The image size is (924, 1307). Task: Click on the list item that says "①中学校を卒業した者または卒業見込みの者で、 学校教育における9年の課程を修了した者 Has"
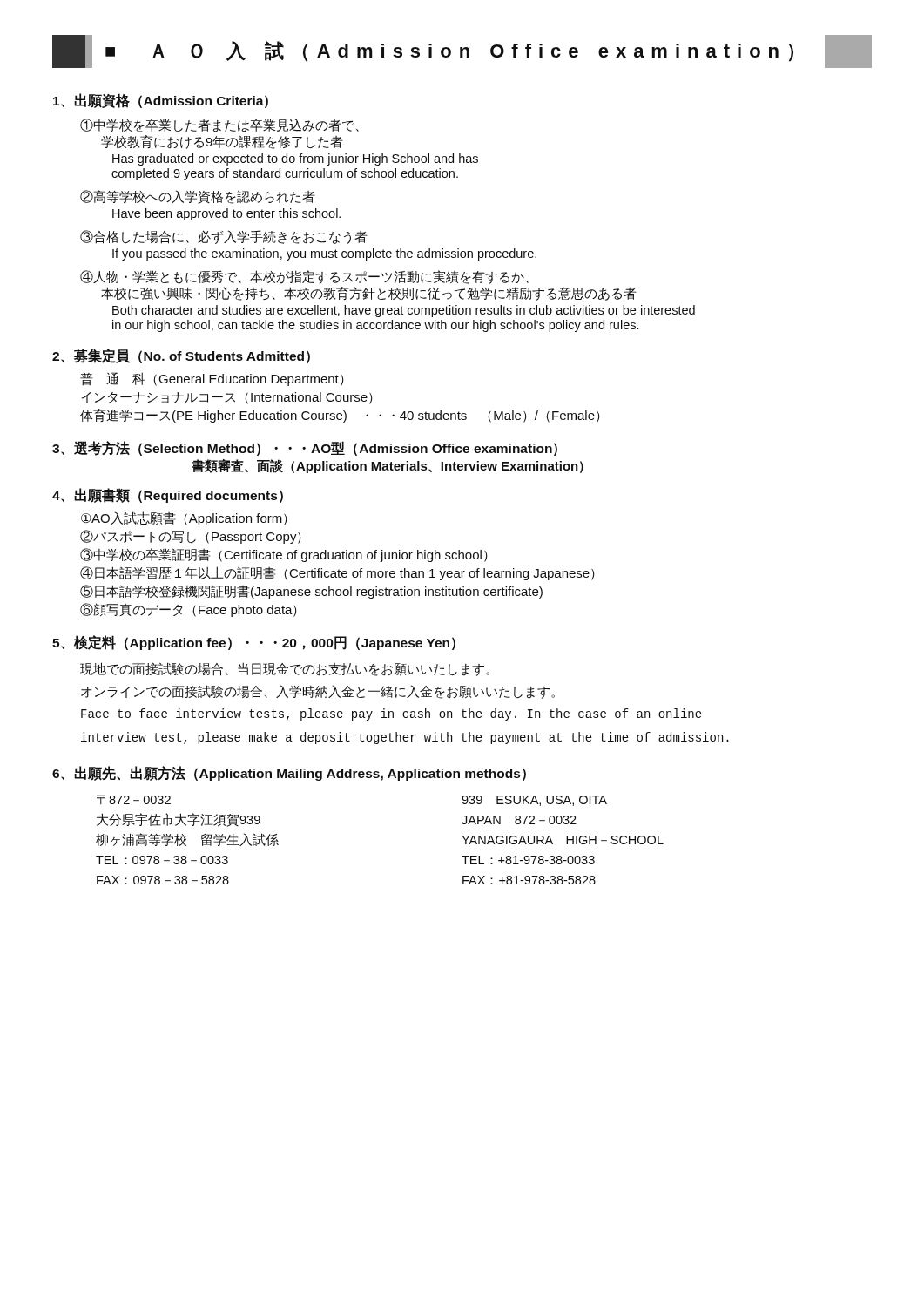[279, 149]
